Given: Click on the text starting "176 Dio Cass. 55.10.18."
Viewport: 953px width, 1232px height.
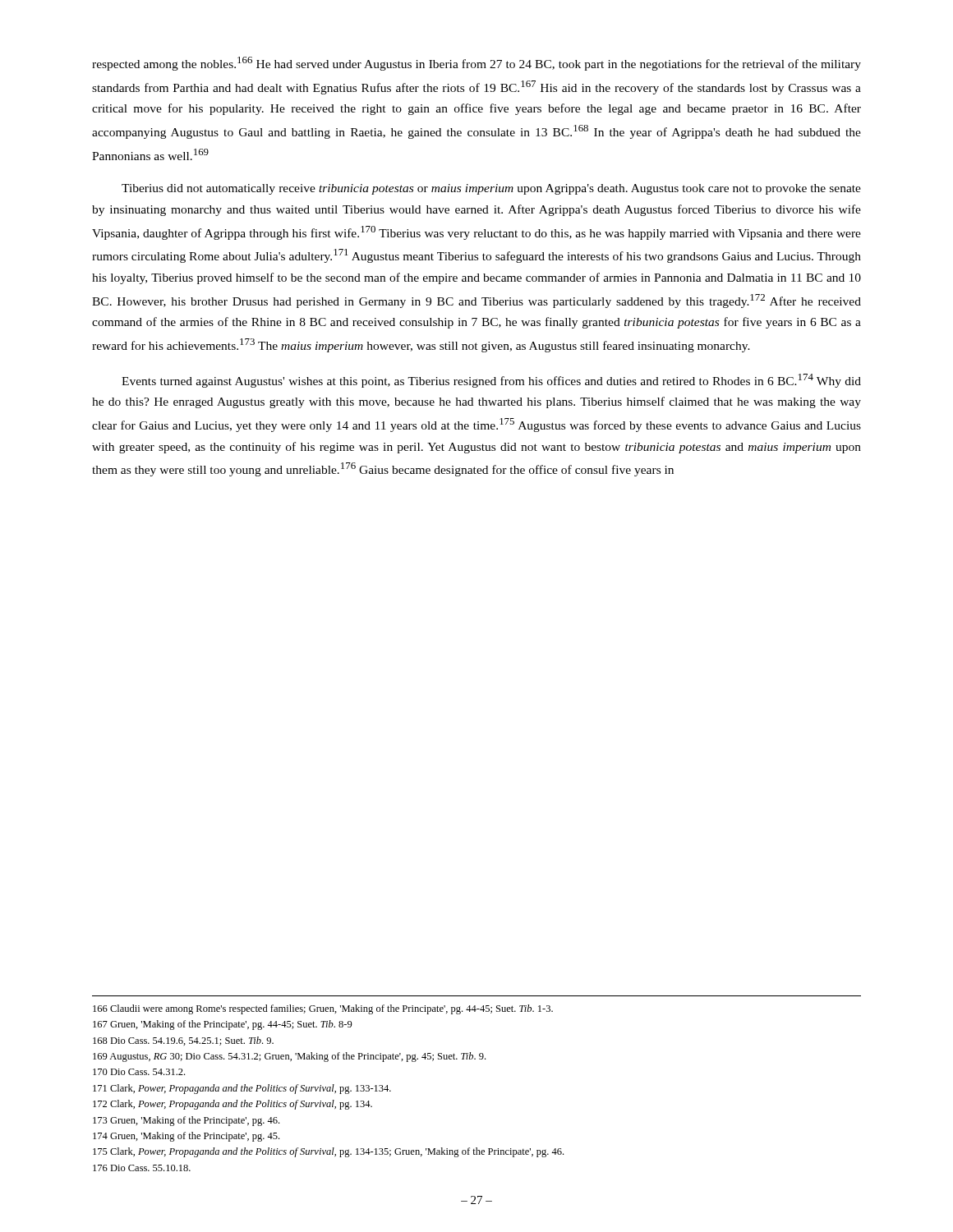Looking at the screenshot, I should [x=142, y=1168].
